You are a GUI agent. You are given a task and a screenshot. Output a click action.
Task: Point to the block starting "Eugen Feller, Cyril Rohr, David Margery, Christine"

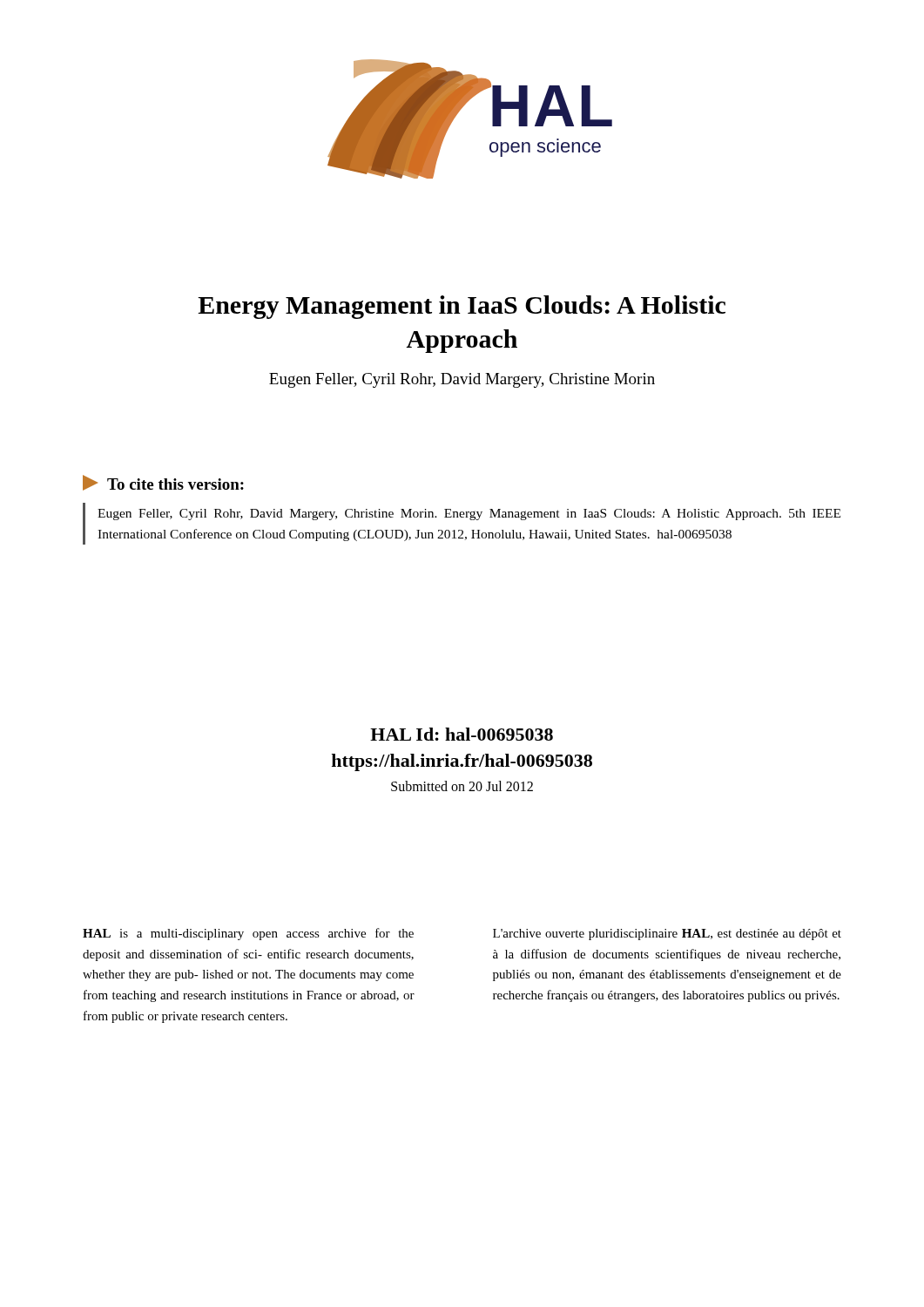tap(469, 523)
